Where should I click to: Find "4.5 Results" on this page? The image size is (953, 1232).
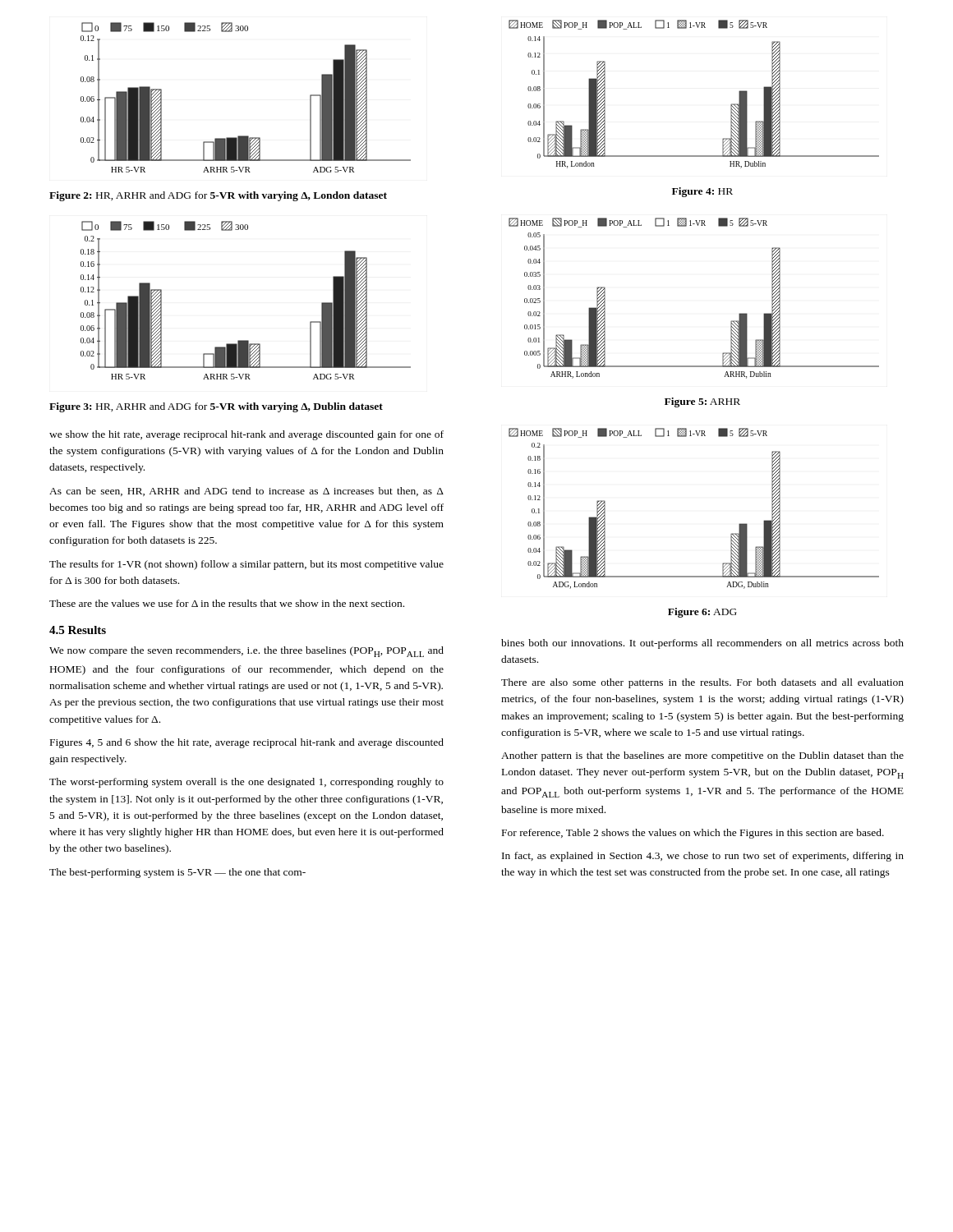tap(78, 630)
